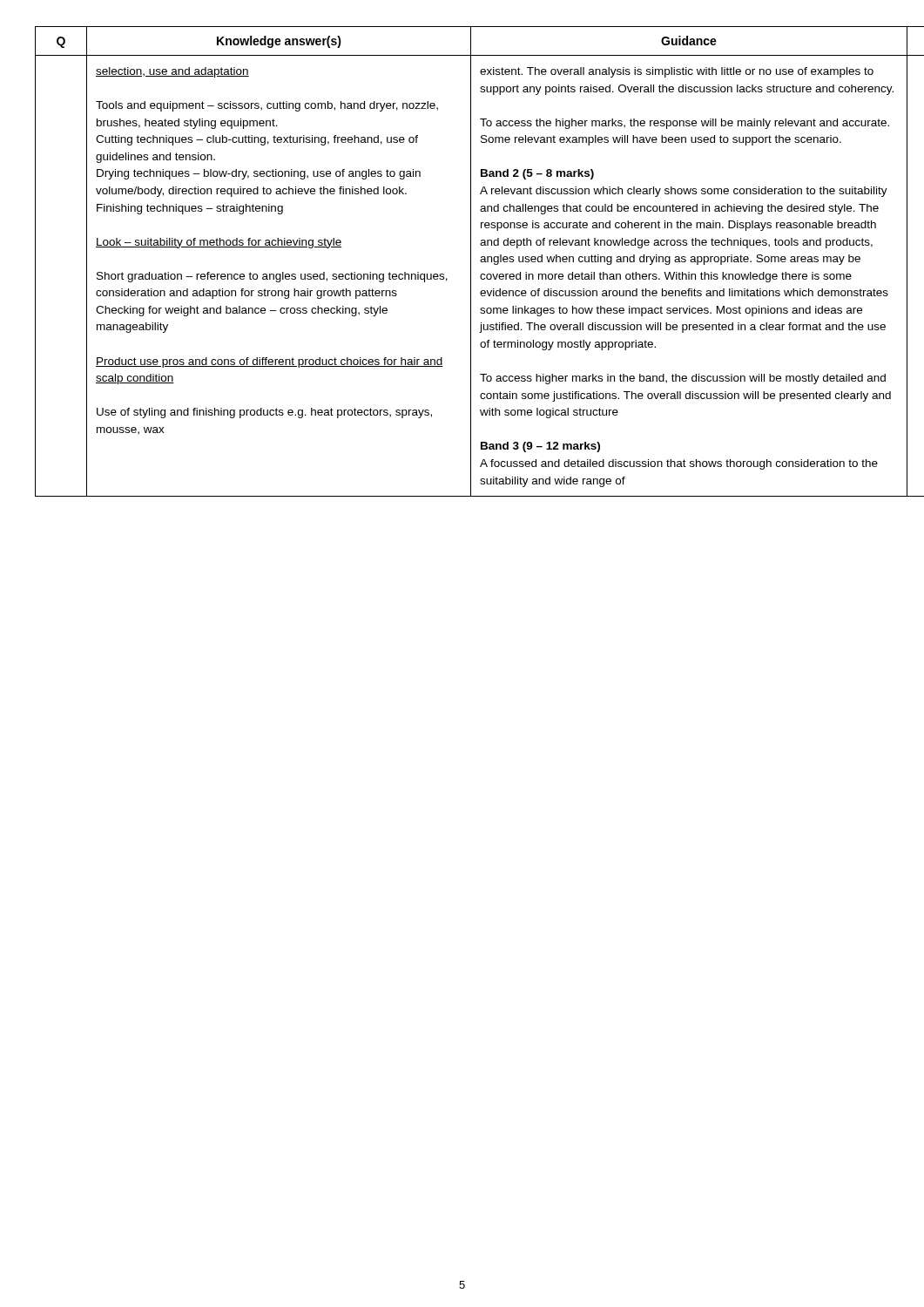The width and height of the screenshot is (924, 1307).
Task: Find the table
Action: [462, 261]
